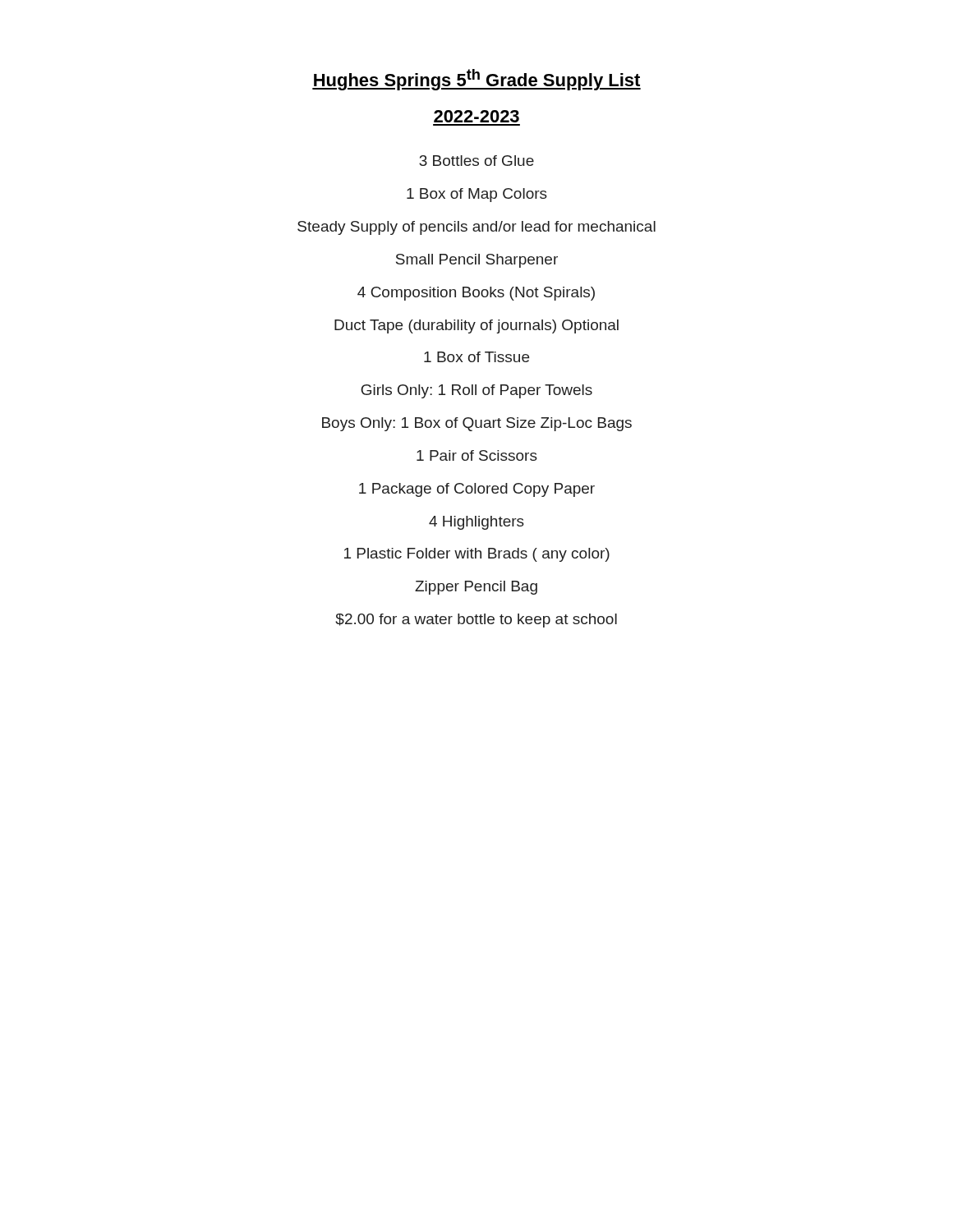953x1232 pixels.
Task: Select the text starting "Zipper Pencil Bag"
Action: pos(476,586)
